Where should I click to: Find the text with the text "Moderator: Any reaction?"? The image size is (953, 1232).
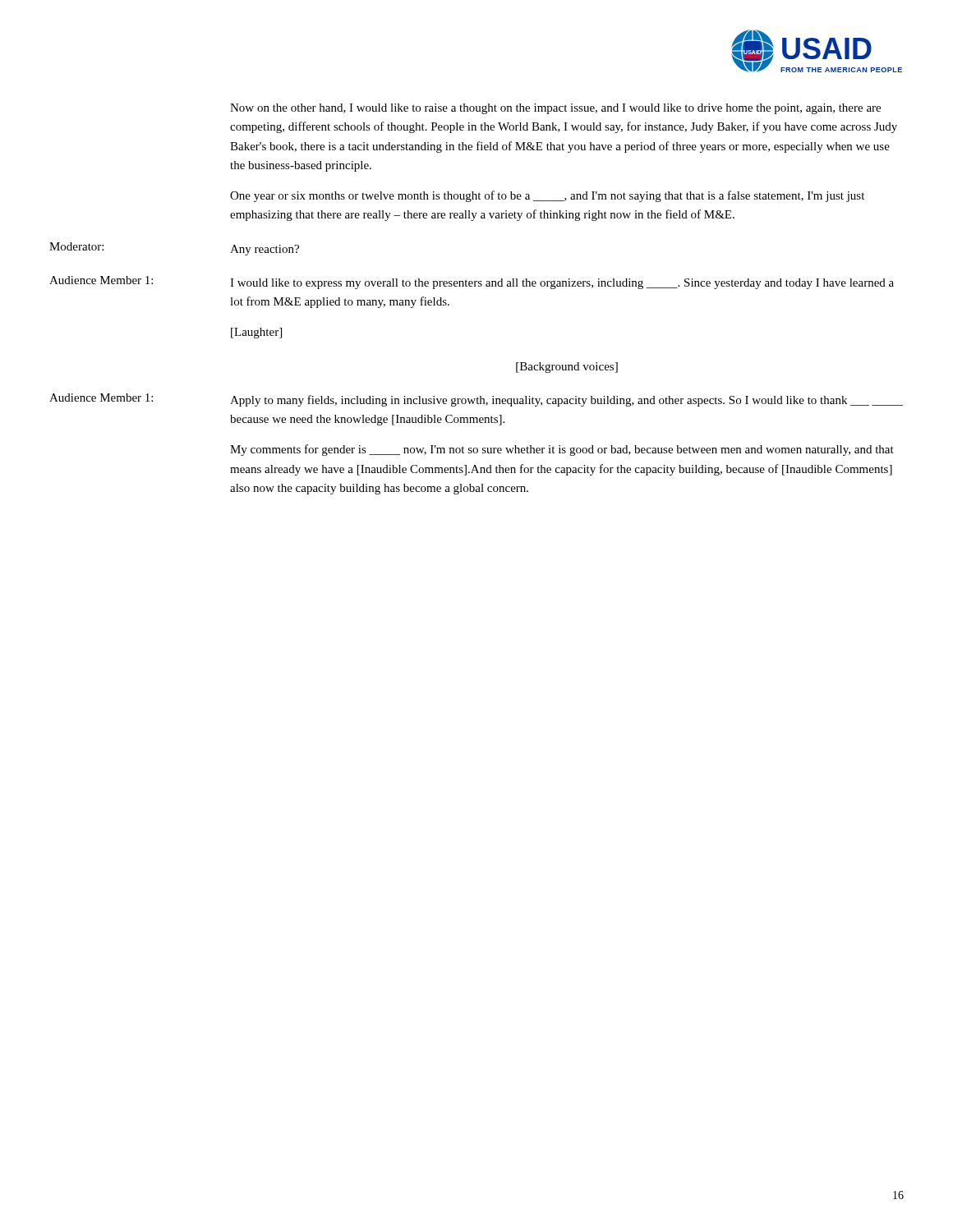(69, 250)
